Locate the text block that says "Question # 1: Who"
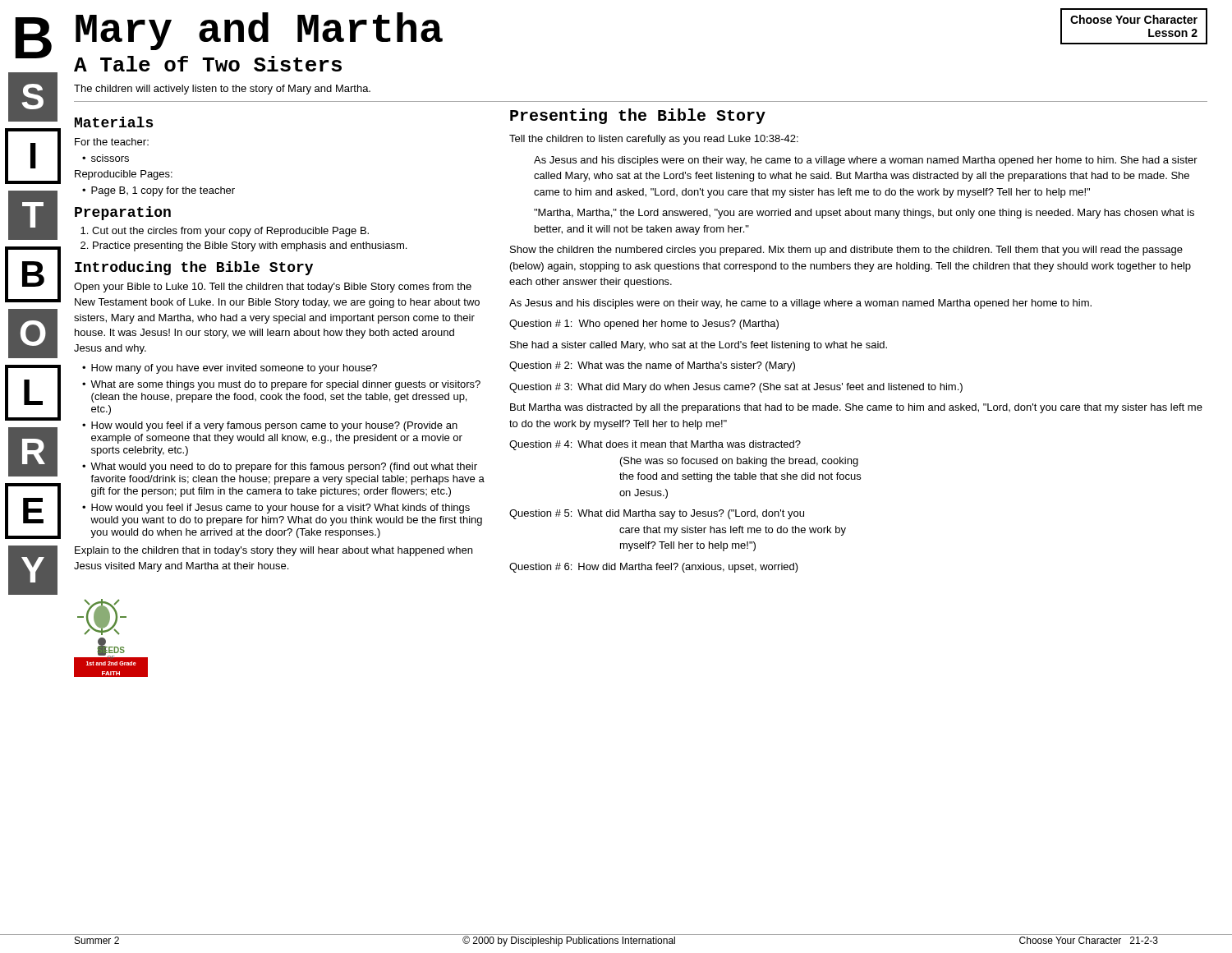 pos(644,323)
